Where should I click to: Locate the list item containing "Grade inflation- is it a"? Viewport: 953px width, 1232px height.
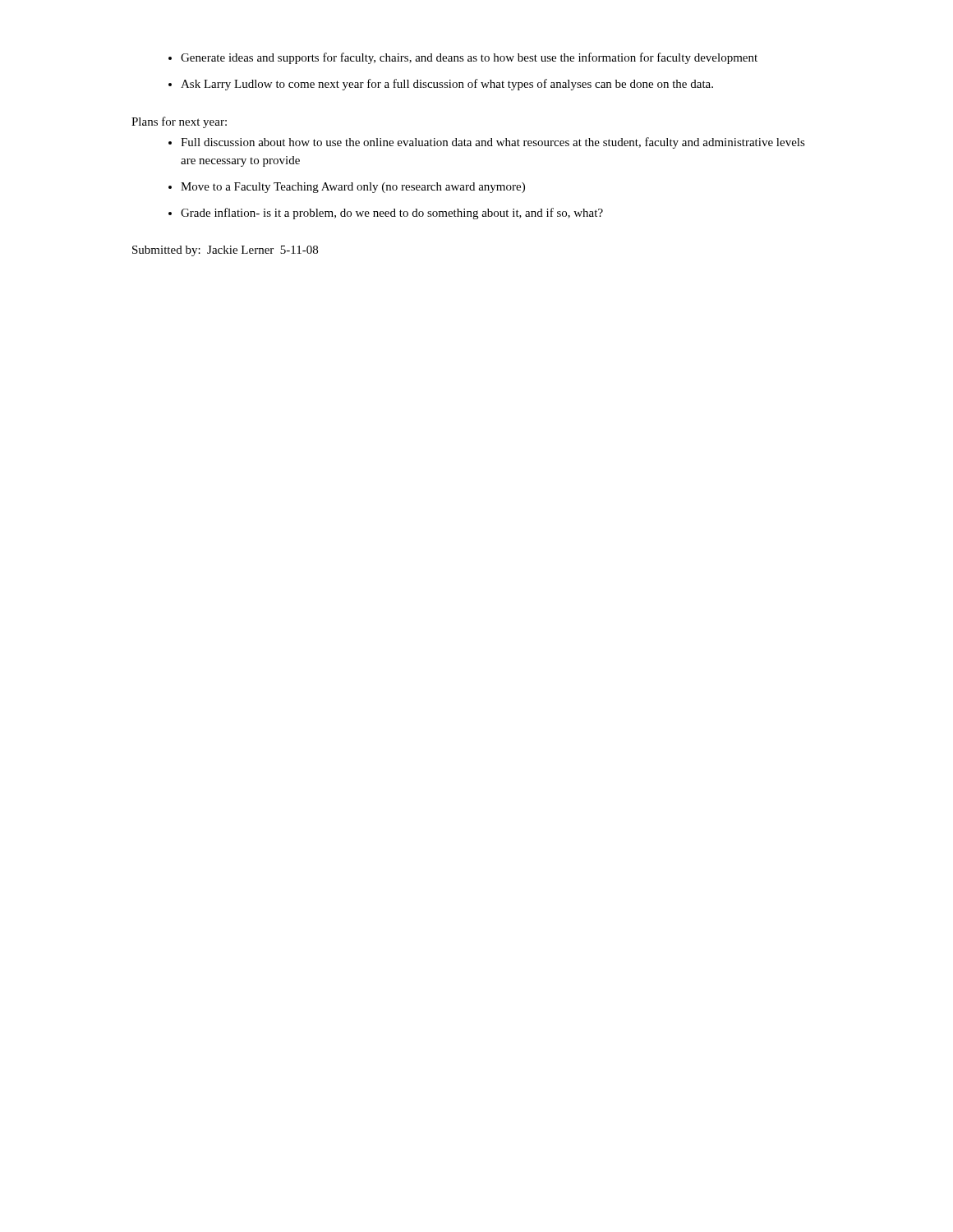point(392,212)
